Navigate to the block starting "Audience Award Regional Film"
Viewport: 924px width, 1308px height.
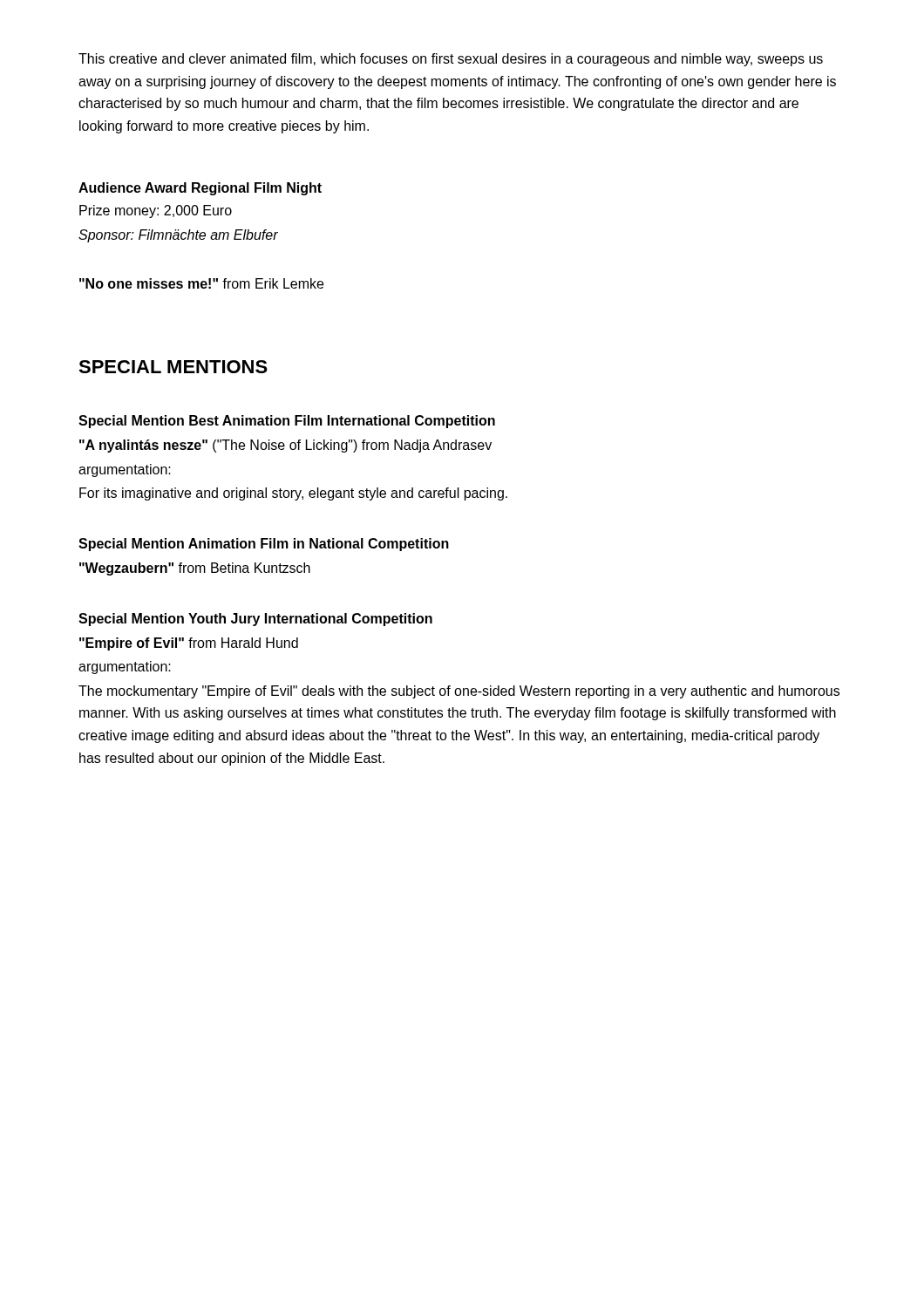pos(200,188)
